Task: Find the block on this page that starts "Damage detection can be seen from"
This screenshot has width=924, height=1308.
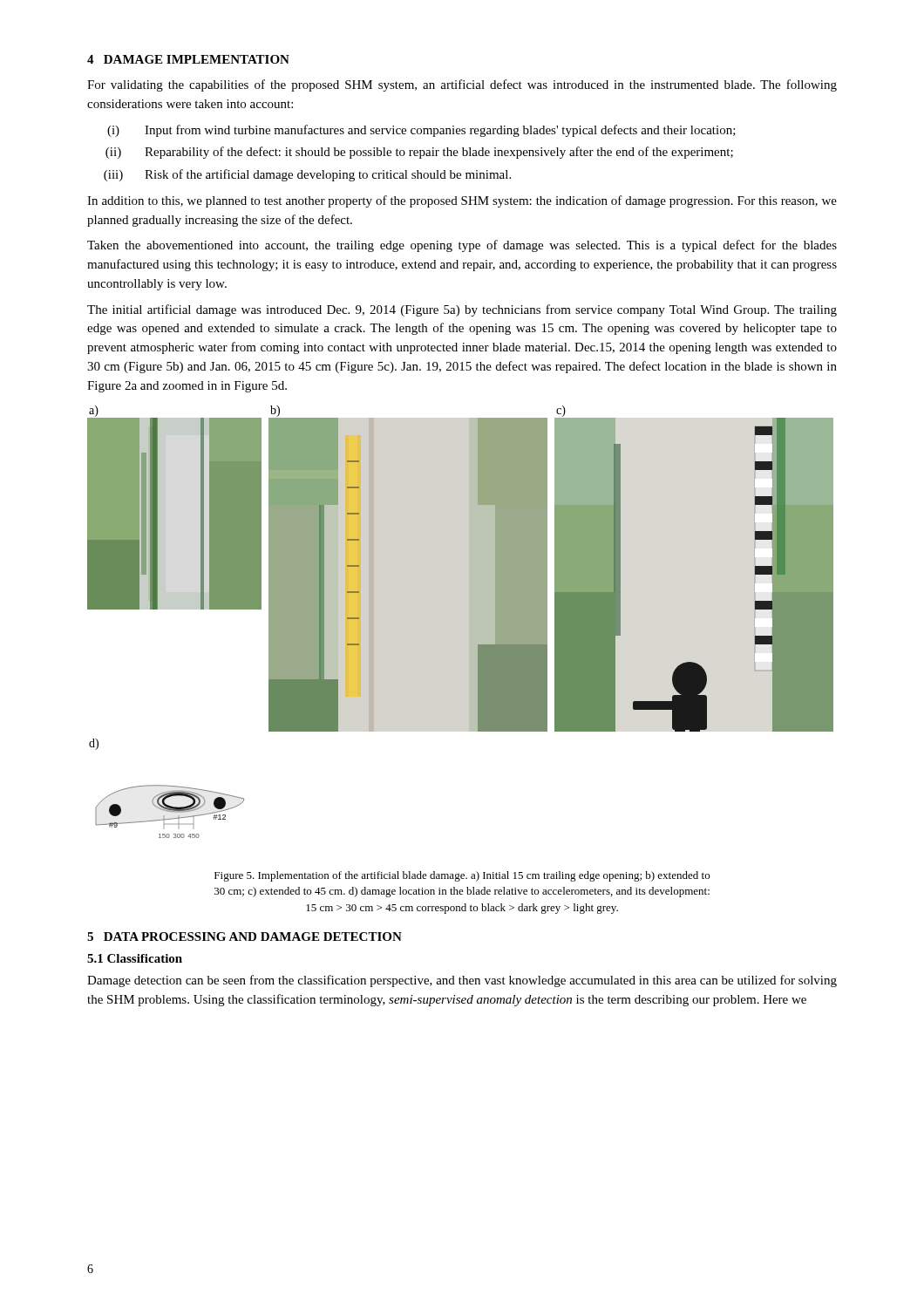Action: [x=462, y=990]
